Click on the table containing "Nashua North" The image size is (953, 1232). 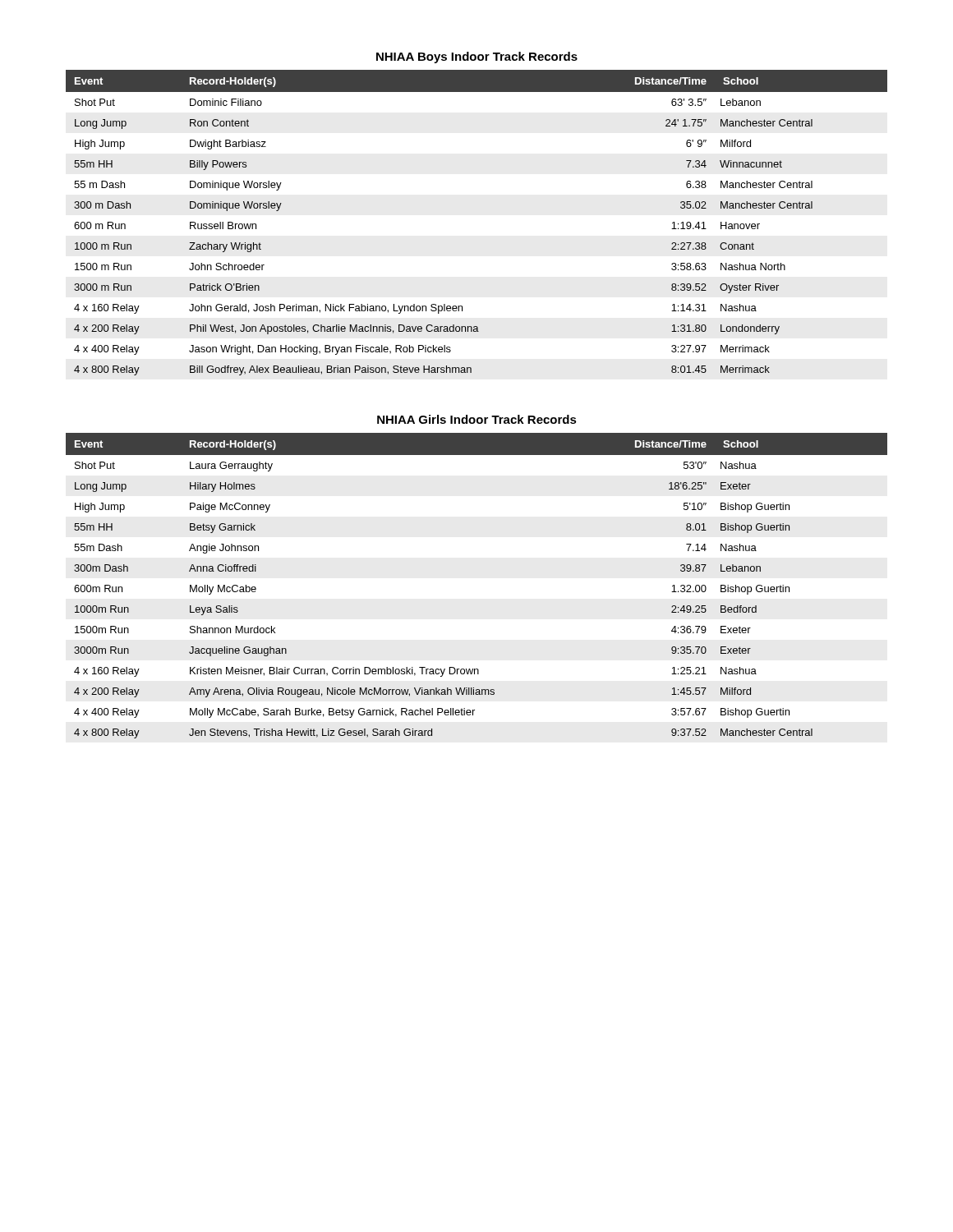[x=476, y=225]
